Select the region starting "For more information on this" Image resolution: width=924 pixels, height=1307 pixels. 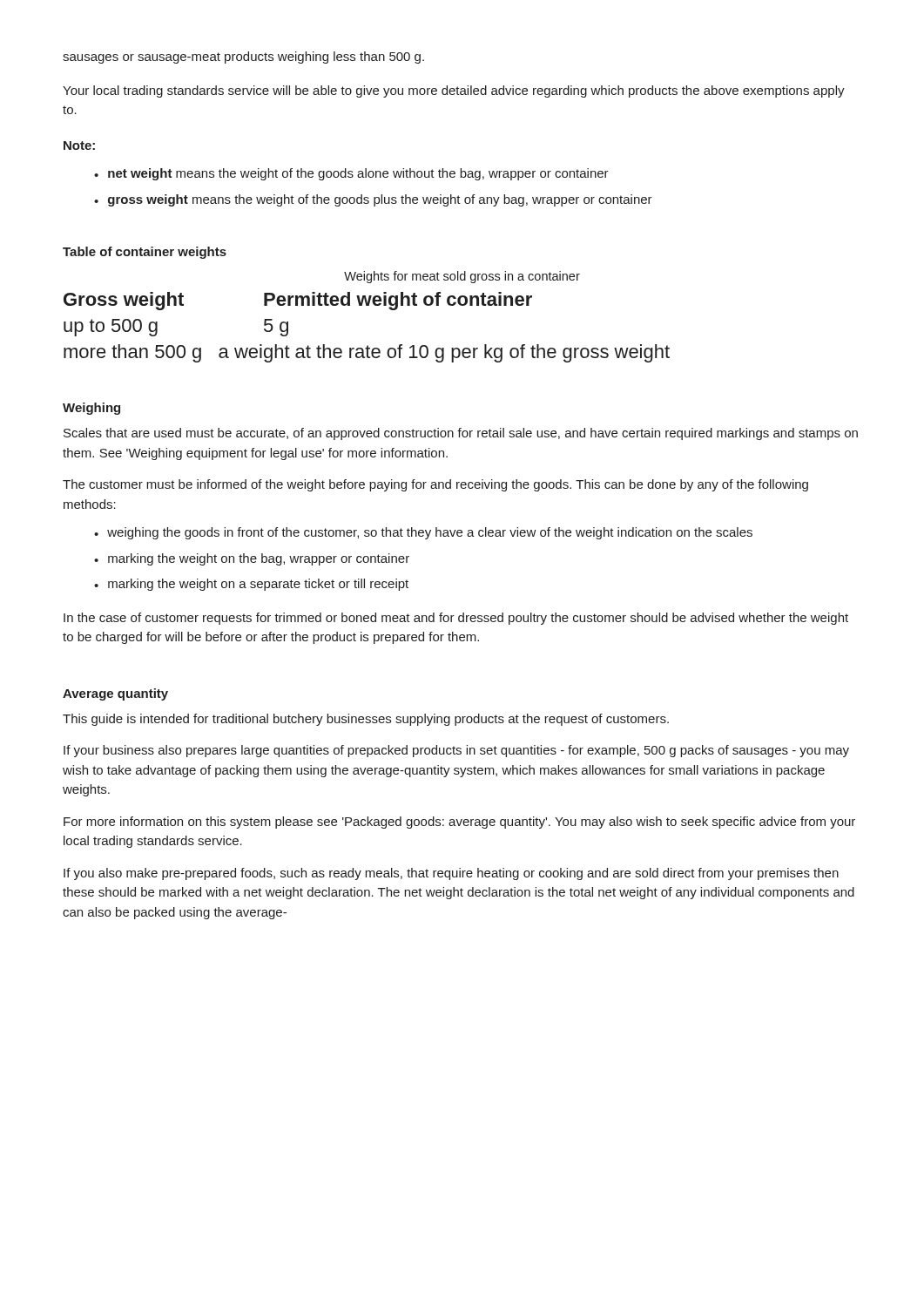pyautogui.click(x=459, y=831)
